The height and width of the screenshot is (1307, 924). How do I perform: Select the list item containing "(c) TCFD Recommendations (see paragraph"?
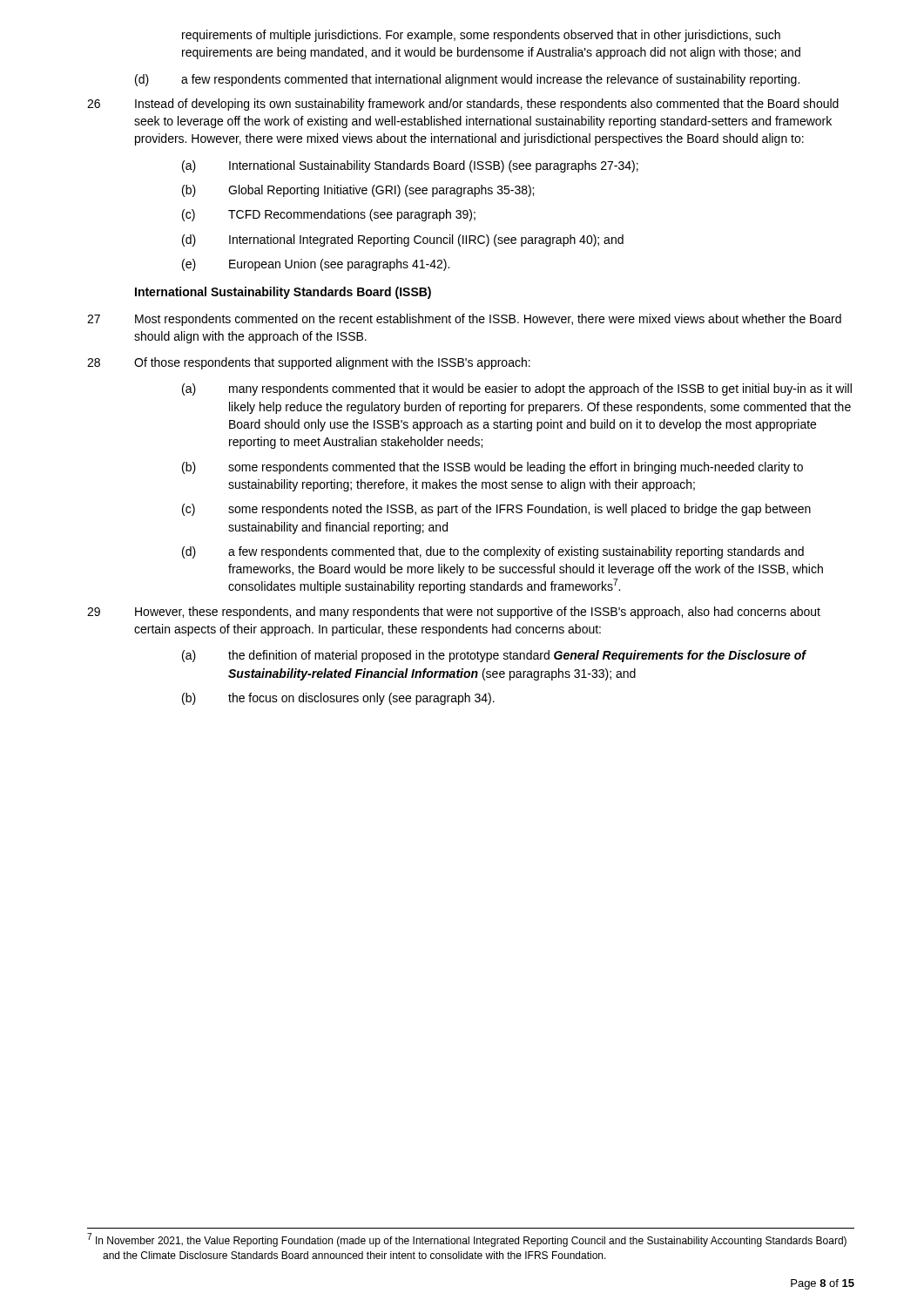[x=329, y=215]
